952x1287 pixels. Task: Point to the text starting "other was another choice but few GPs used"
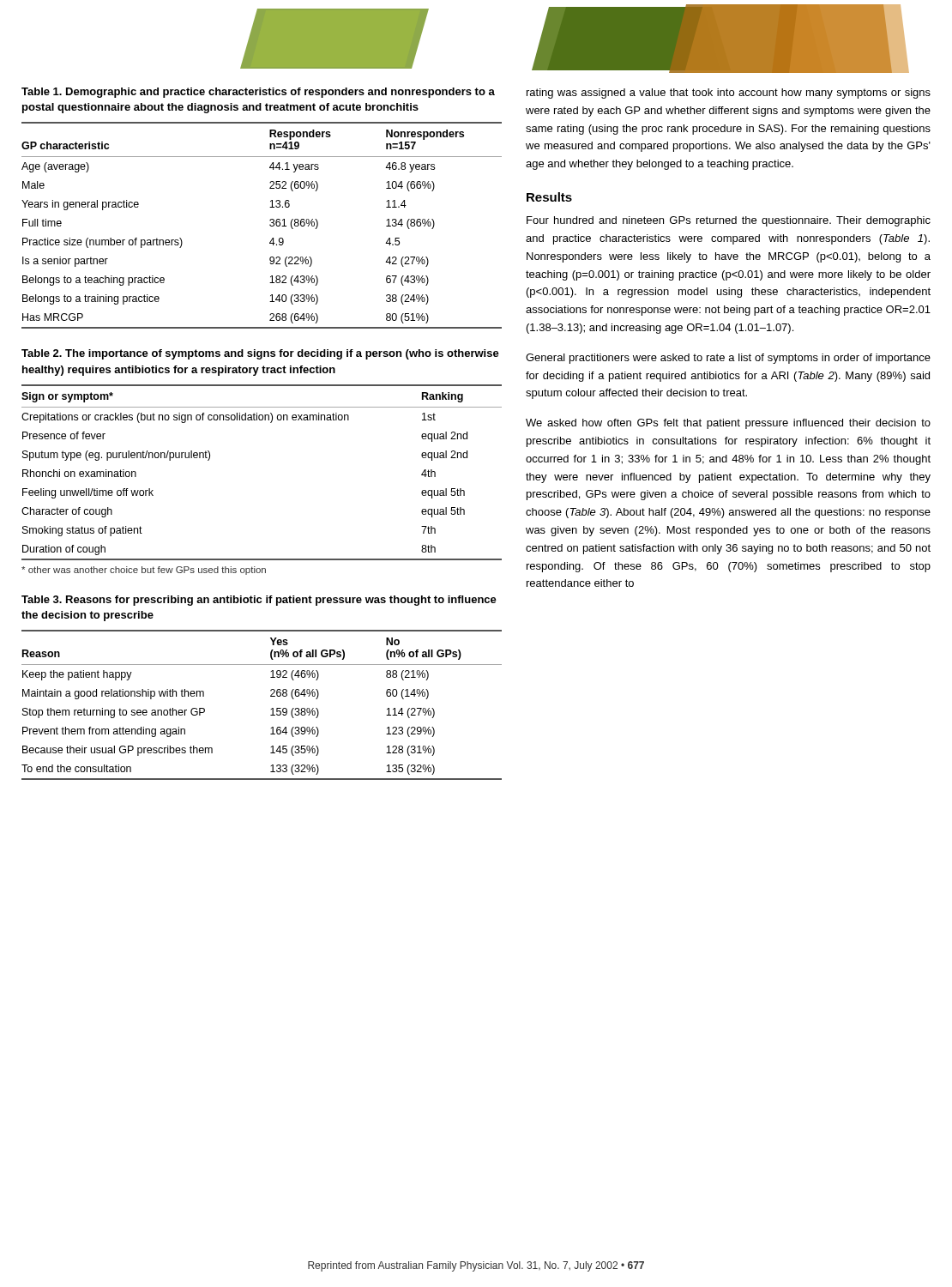(x=144, y=569)
